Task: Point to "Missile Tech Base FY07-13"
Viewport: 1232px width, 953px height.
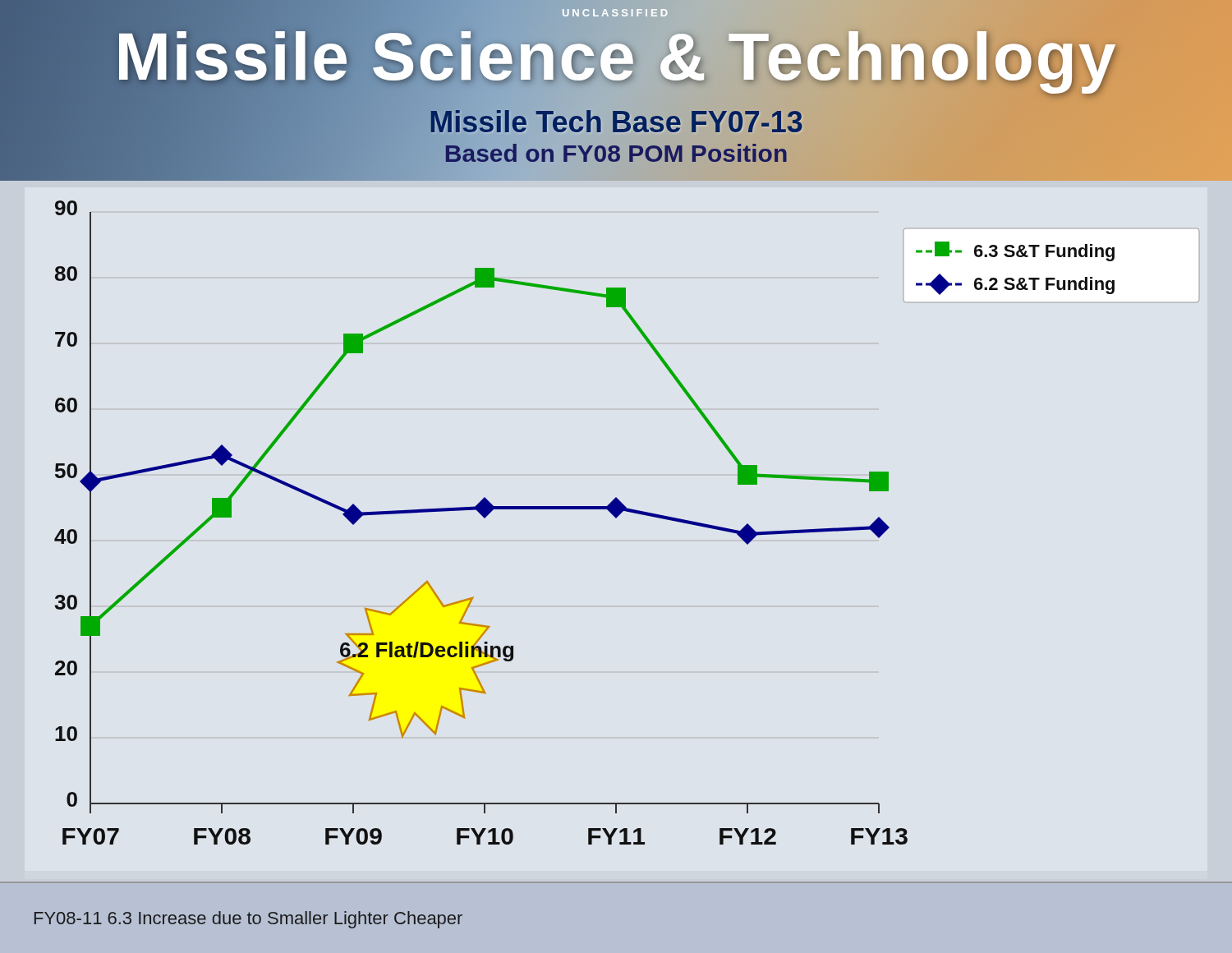Action: (616, 122)
